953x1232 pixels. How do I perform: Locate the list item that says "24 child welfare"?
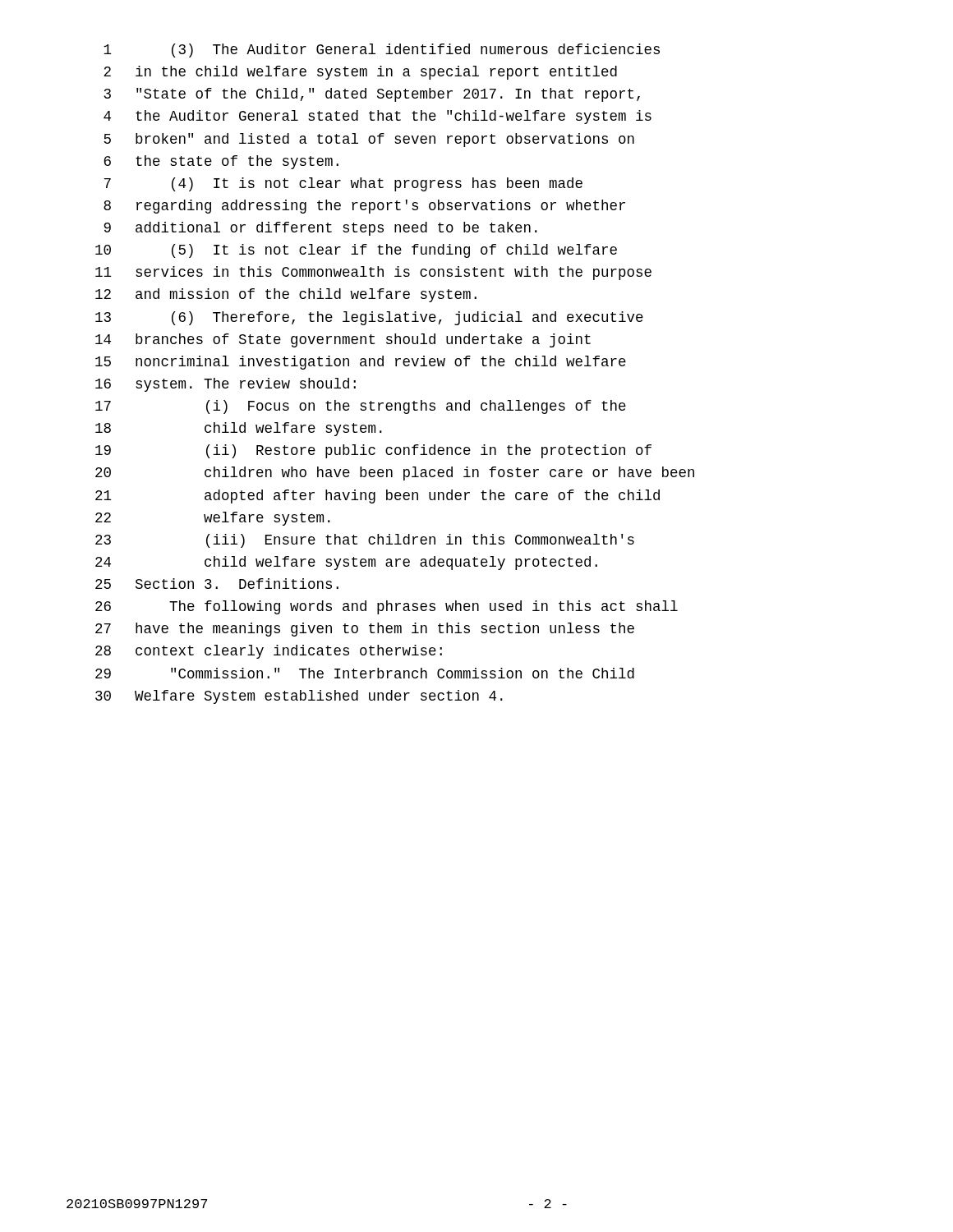(476, 563)
